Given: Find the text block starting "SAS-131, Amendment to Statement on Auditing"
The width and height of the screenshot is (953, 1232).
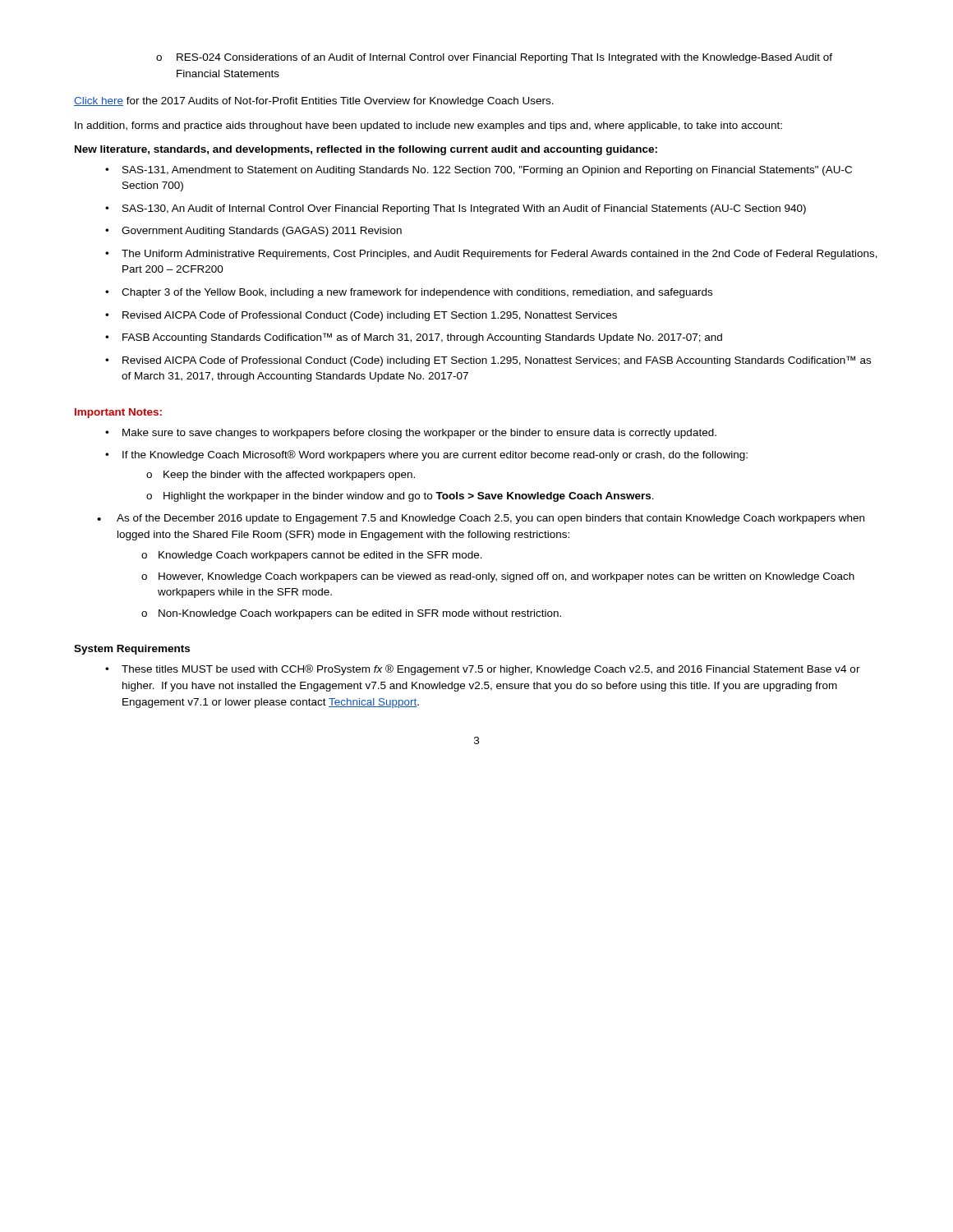Looking at the screenshot, I should pos(487,177).
